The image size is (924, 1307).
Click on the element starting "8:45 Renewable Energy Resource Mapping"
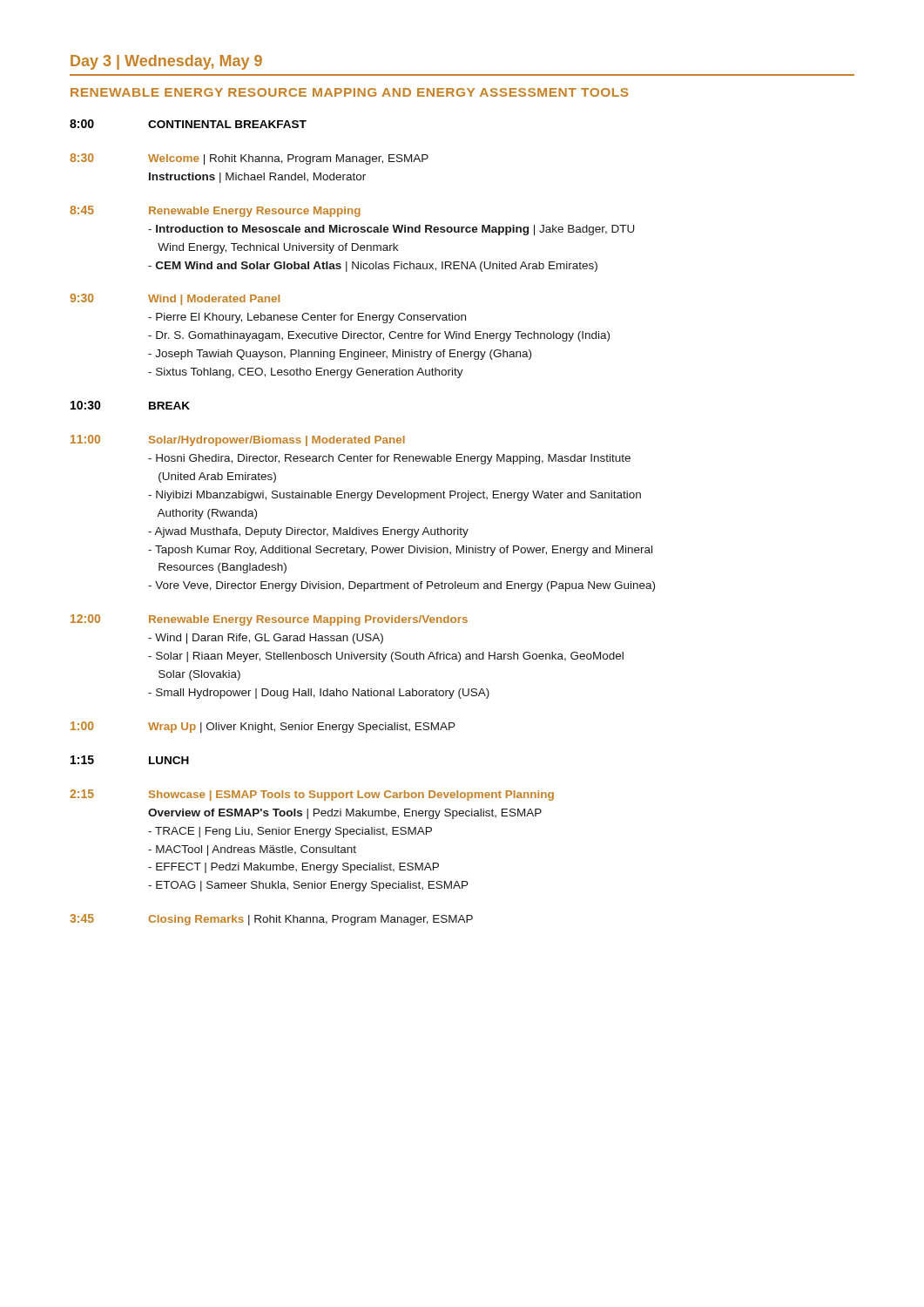[462, 238]
